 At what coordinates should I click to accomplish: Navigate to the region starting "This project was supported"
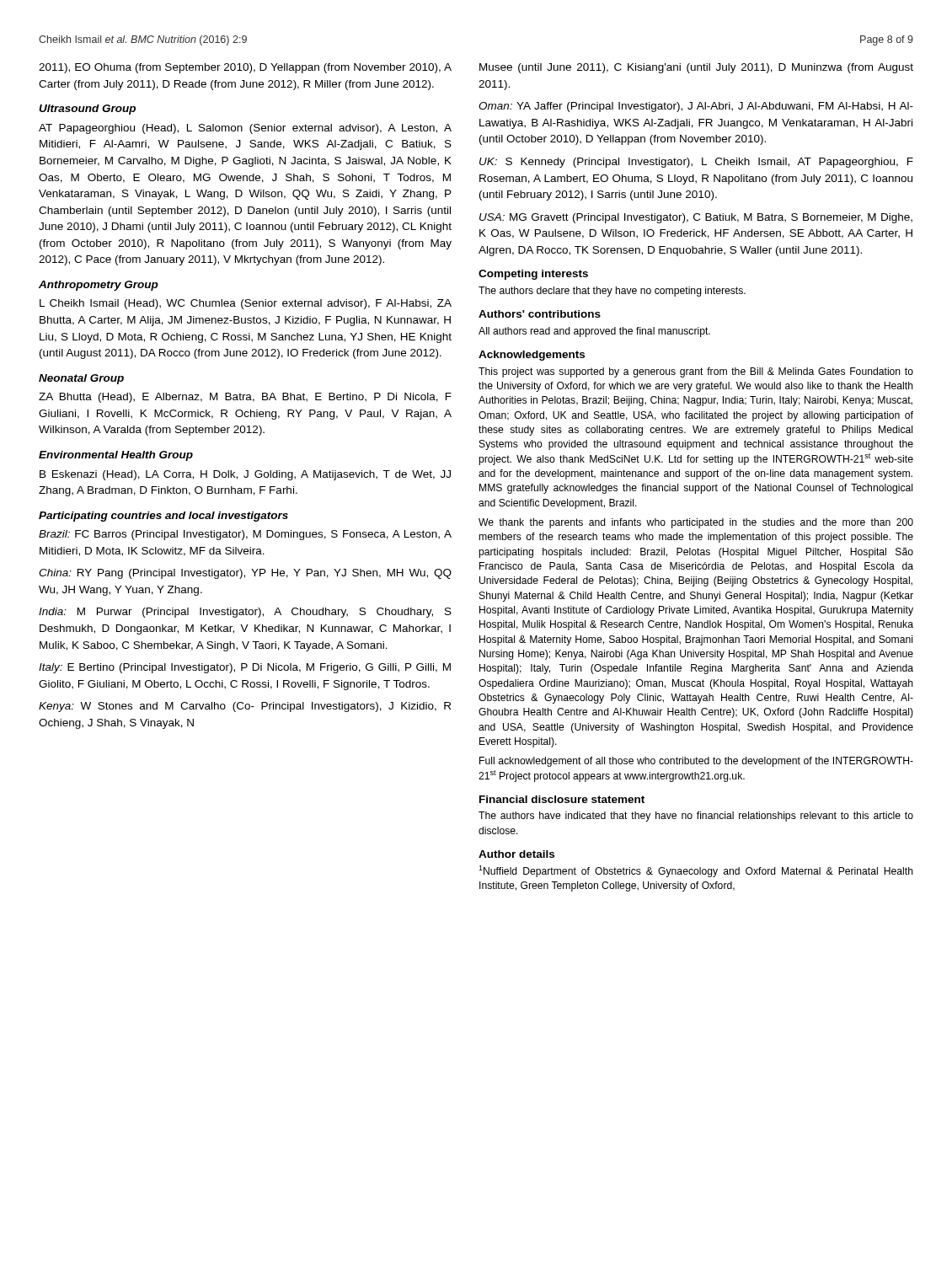click(x=696, y=574)
